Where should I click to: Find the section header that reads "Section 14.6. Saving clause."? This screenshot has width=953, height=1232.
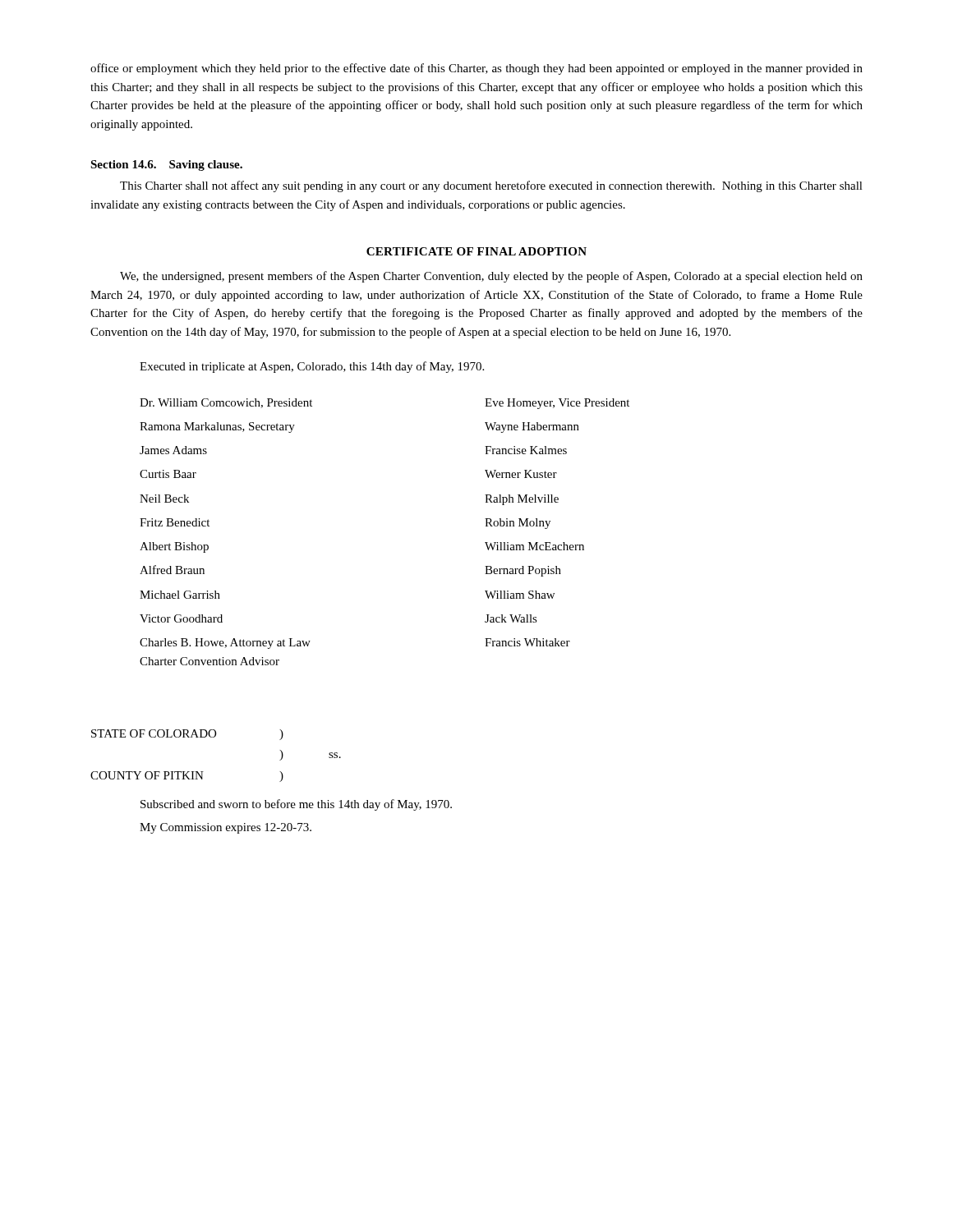click(167, 164)
